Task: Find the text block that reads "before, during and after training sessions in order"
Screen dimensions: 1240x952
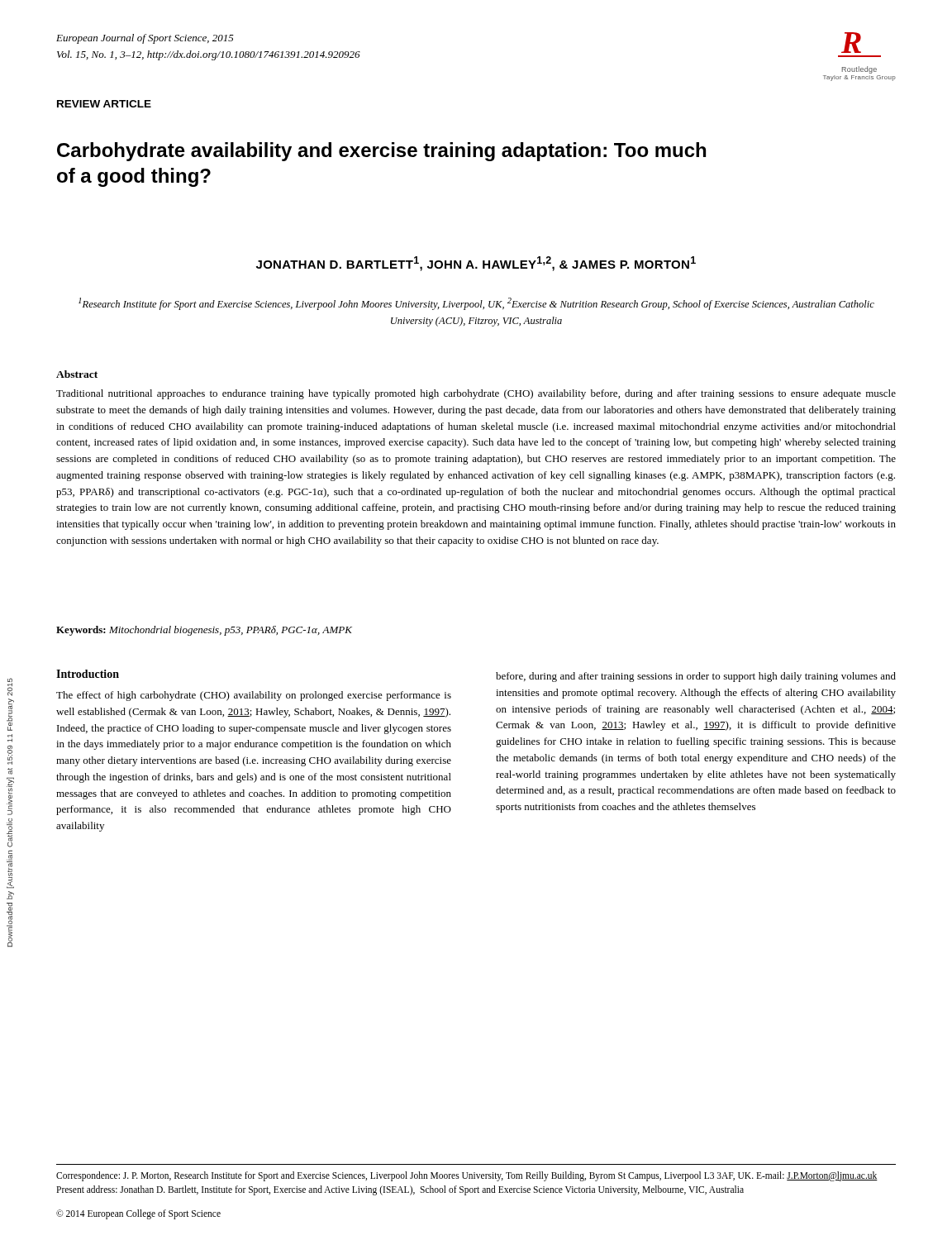Action: [696, 741]
